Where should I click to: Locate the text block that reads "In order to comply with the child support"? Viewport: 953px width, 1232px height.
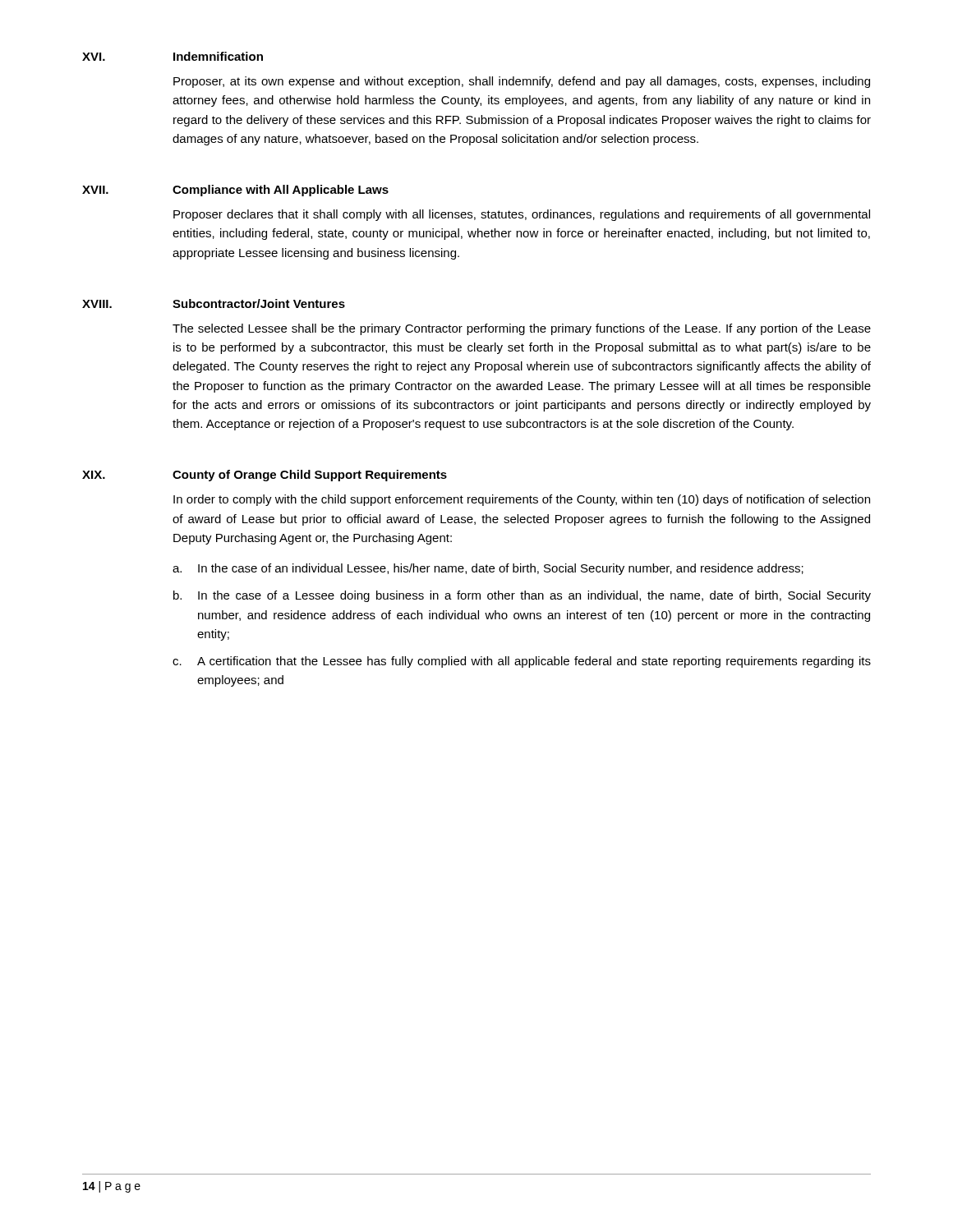click(522, 518)
